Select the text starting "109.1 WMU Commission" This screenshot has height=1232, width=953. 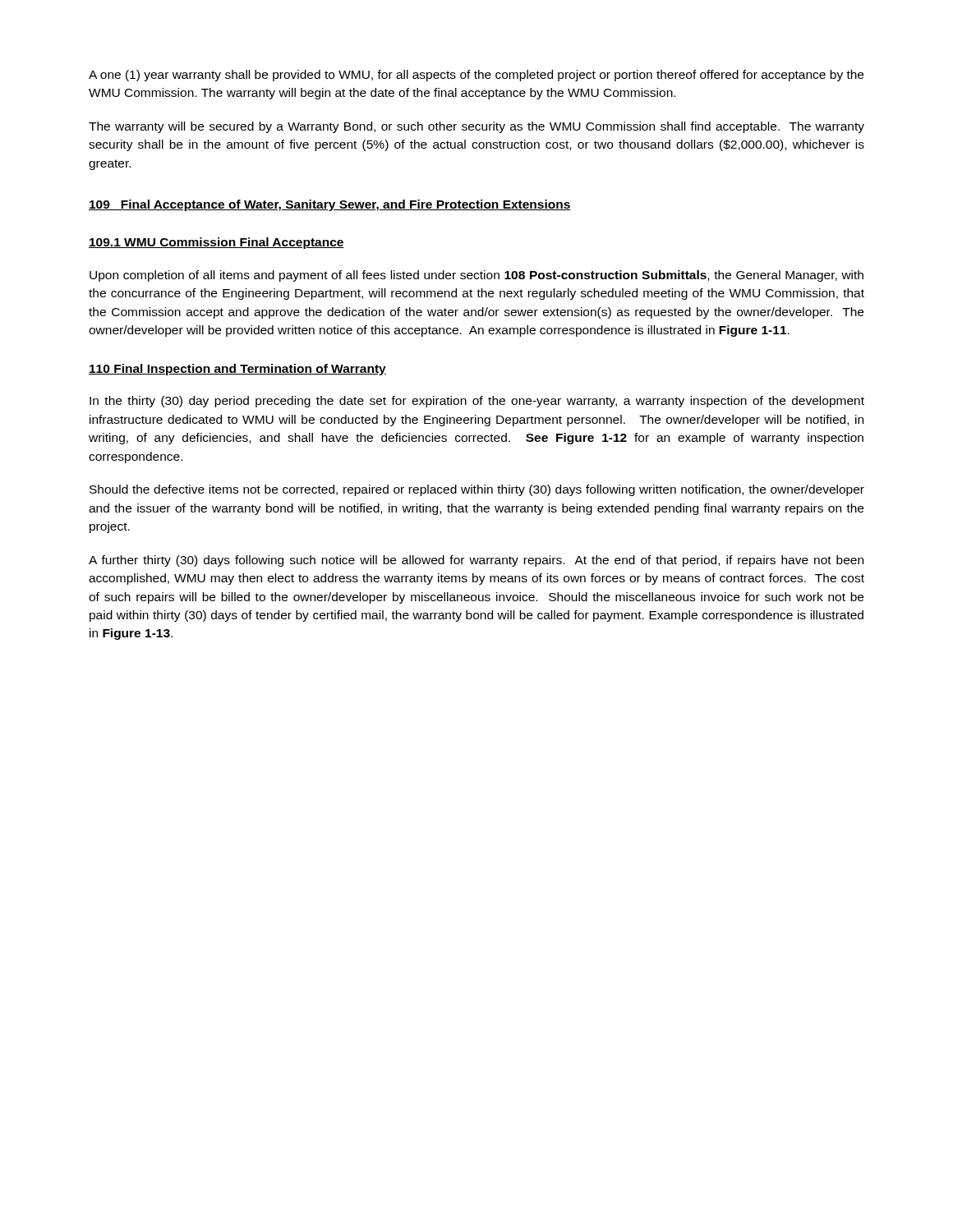[216, 242]
